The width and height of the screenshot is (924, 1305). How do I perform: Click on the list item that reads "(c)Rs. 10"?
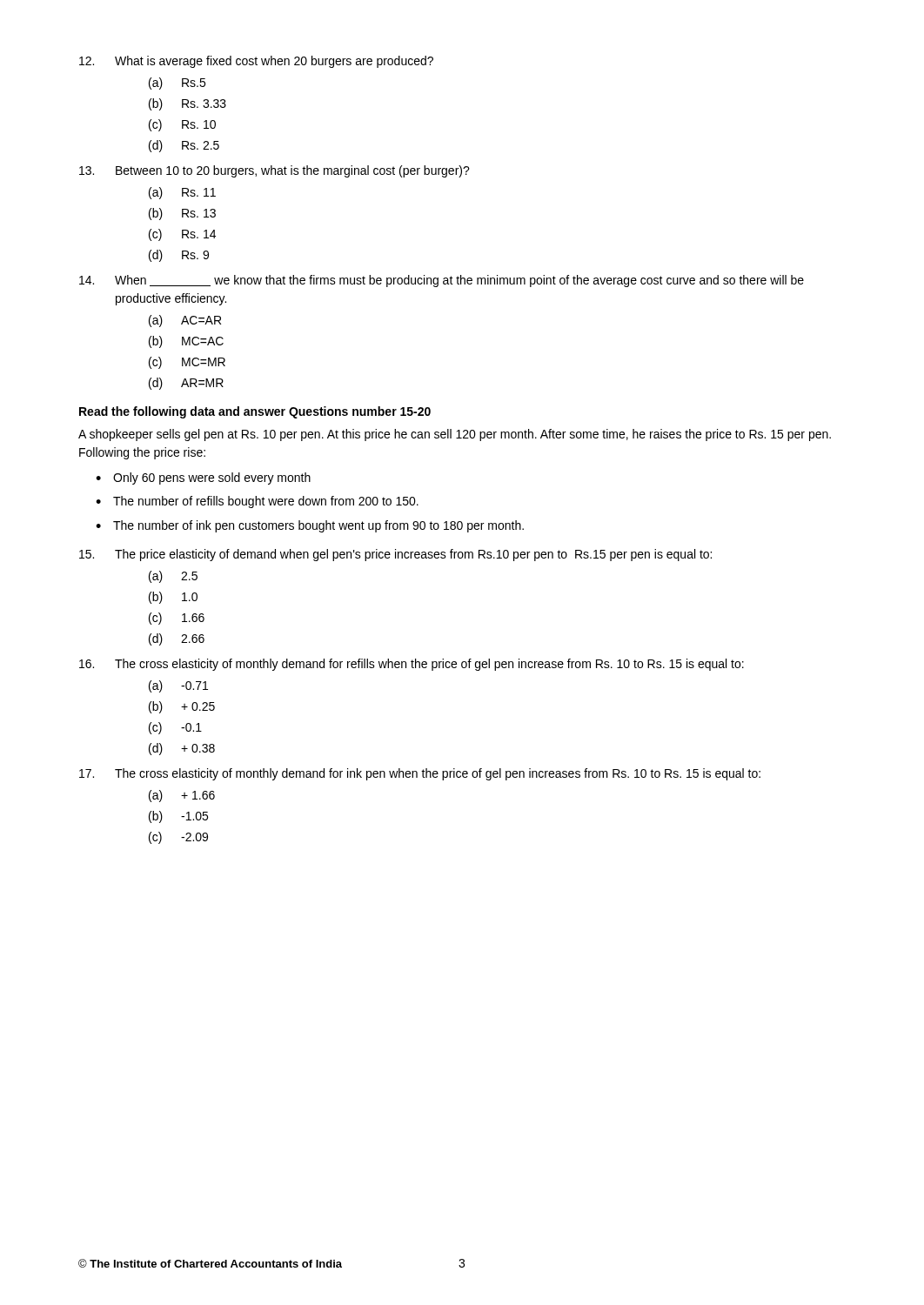182,125
